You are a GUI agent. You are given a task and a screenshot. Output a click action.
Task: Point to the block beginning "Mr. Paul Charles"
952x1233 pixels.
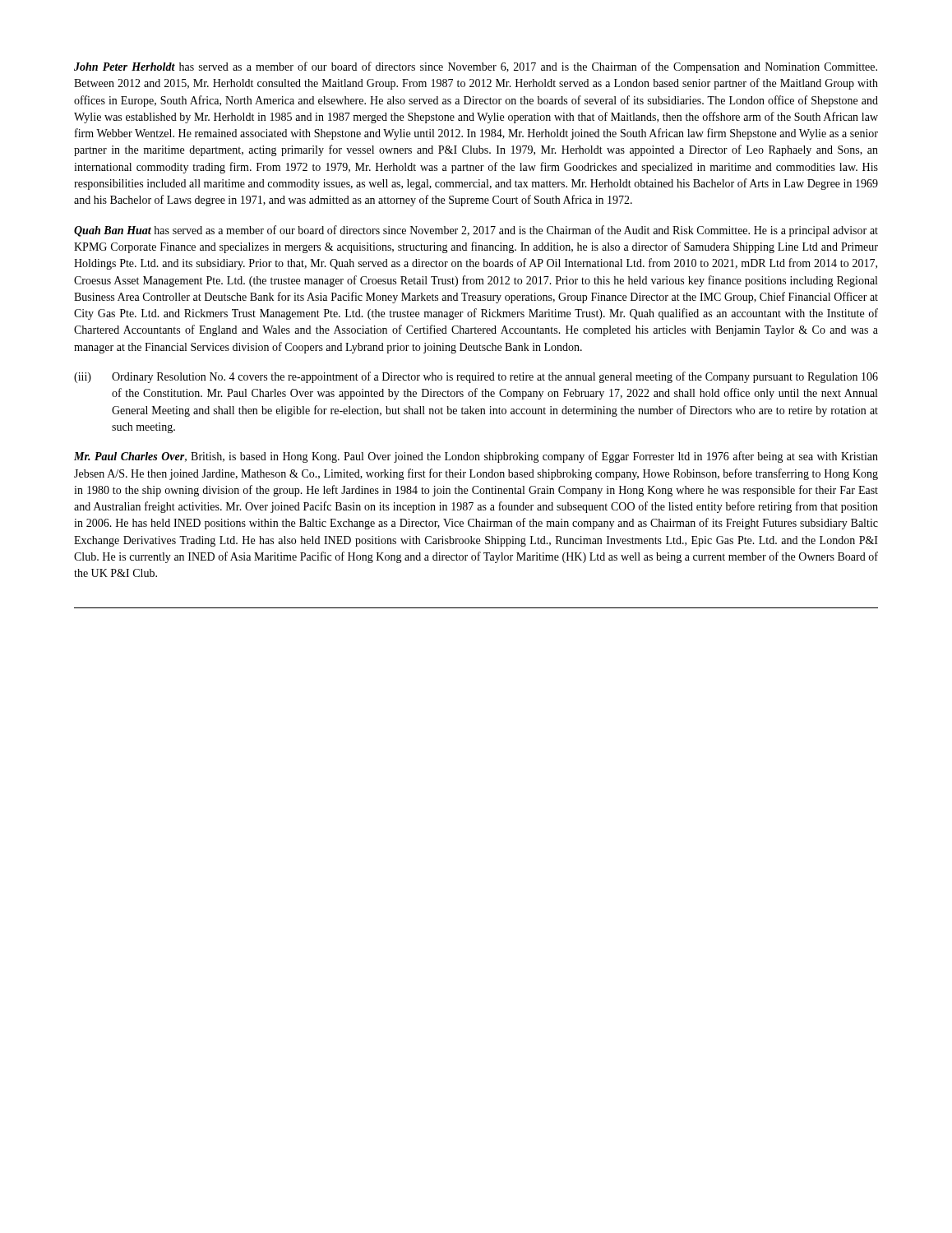(x=476, y=515)
